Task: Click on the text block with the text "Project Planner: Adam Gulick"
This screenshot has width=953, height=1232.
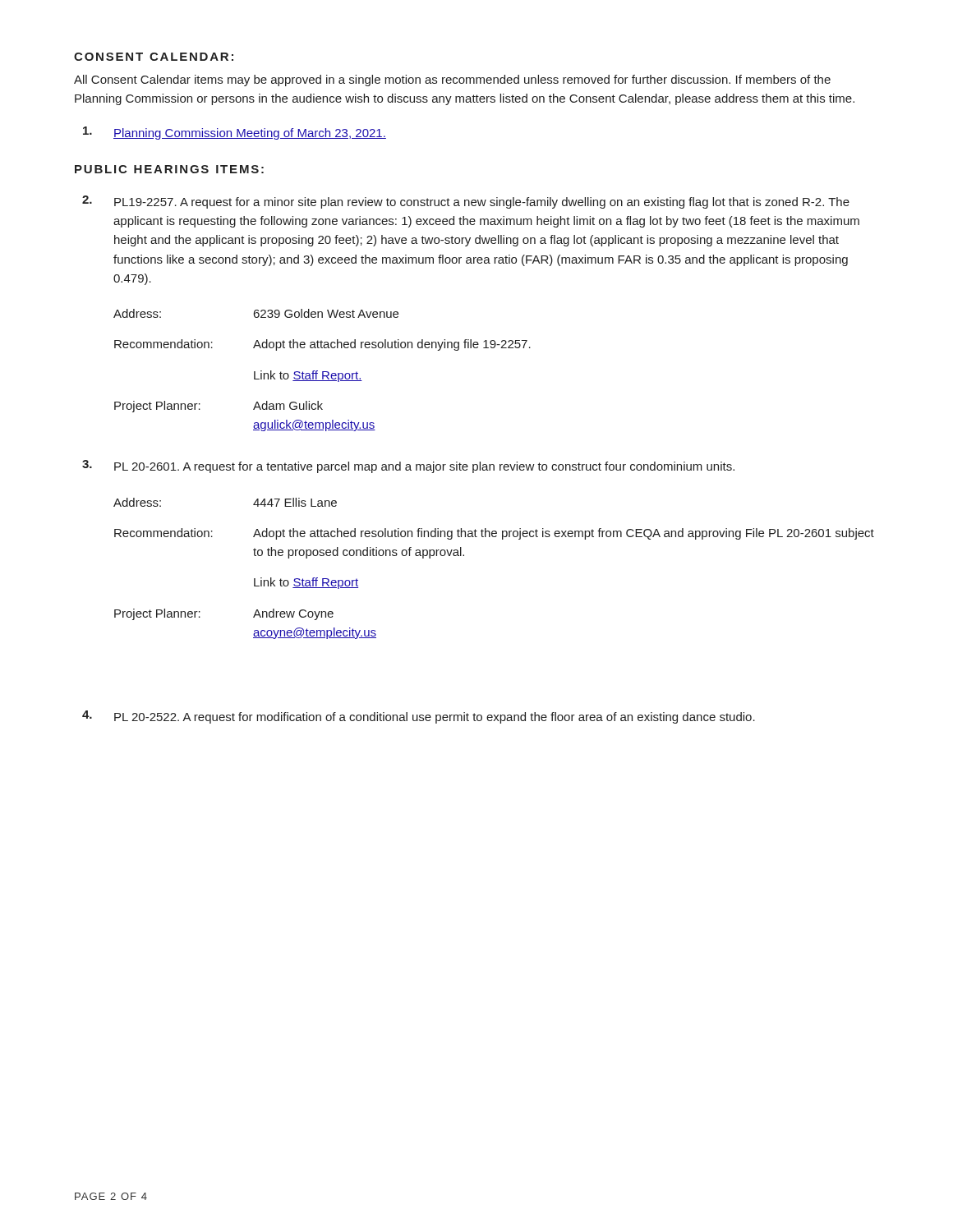Action: [x=159, y=406]
